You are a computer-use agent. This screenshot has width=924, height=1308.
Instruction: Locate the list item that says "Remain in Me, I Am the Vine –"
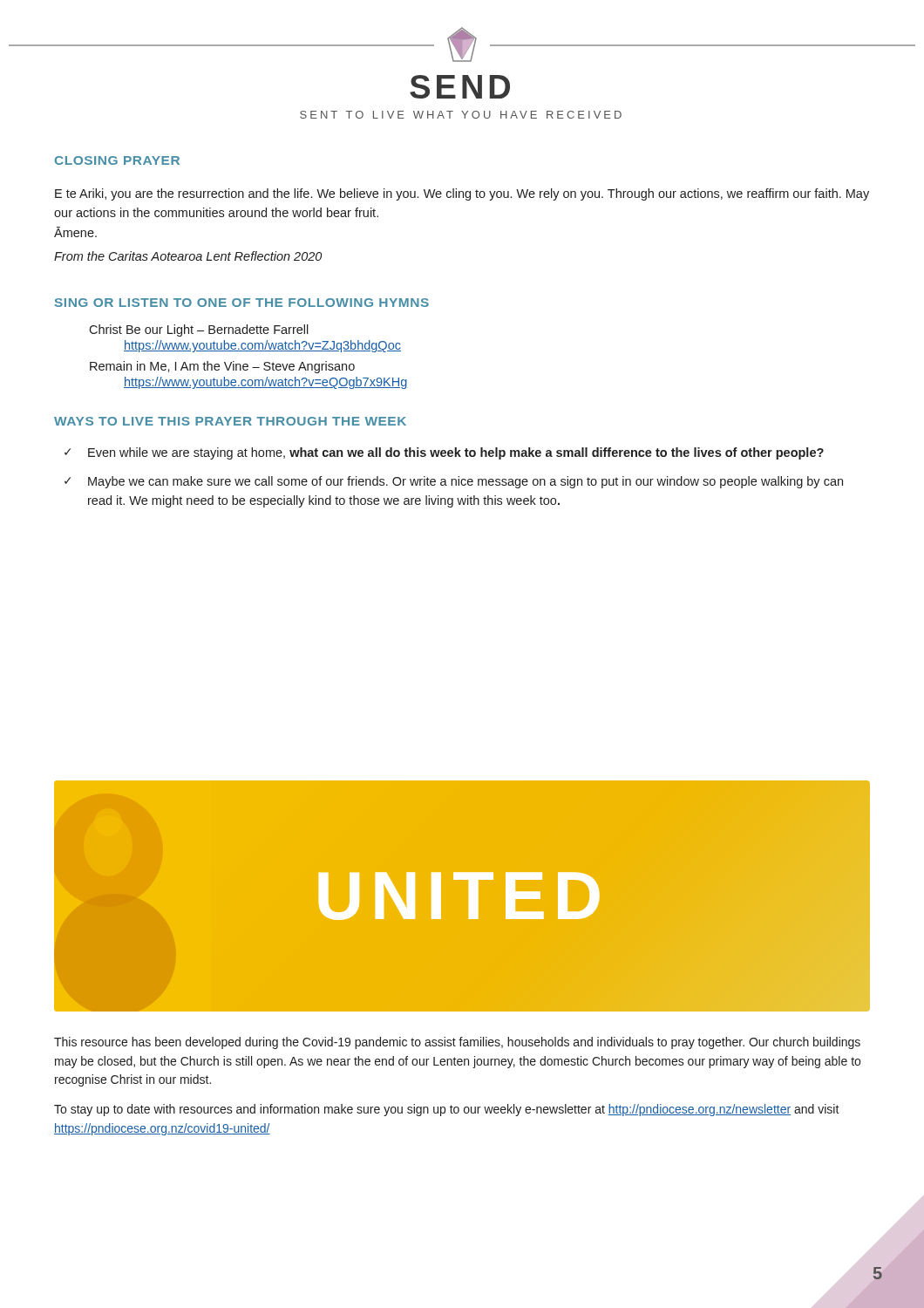coord(222,367)
